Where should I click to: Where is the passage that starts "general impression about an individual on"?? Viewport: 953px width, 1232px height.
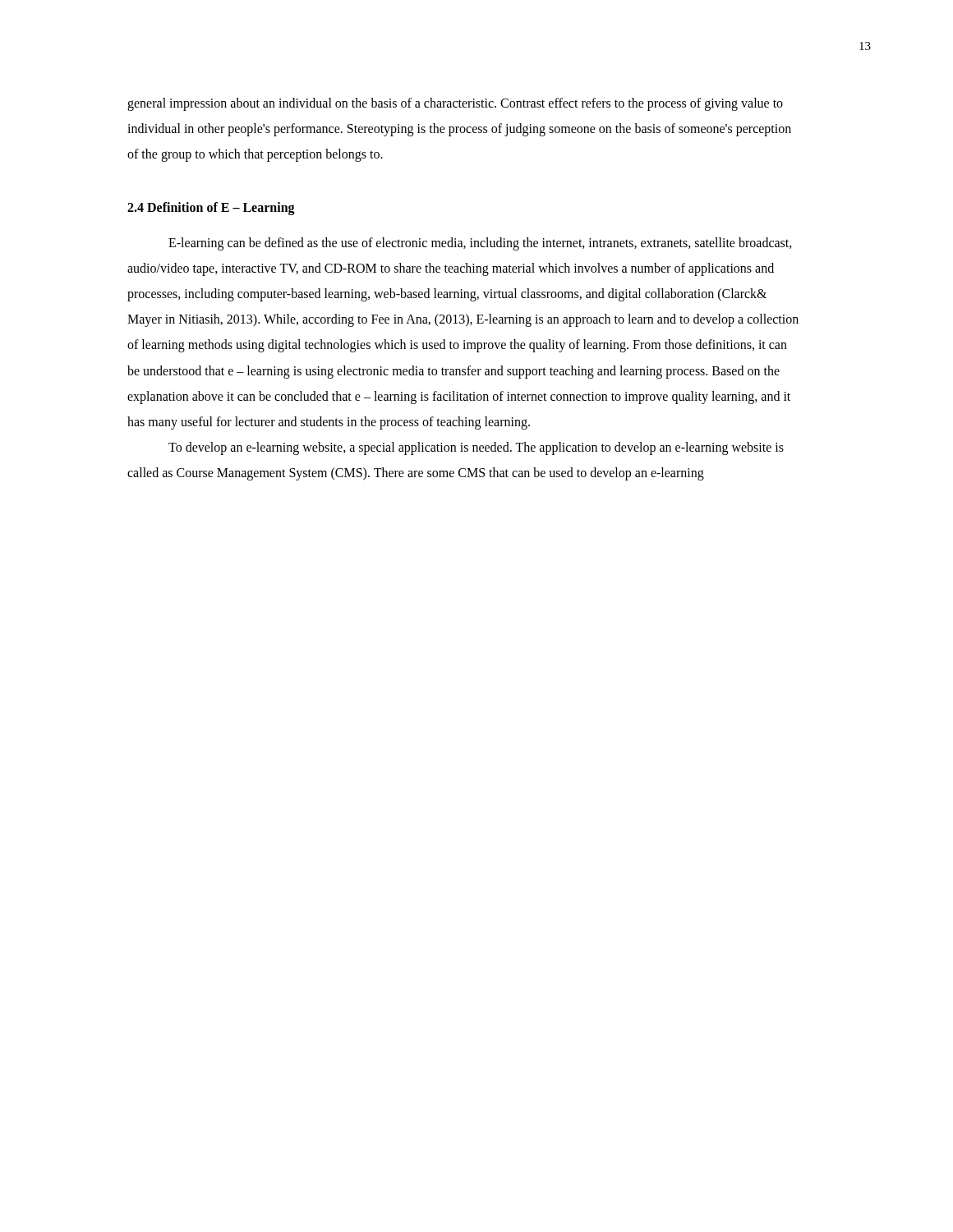464,129
